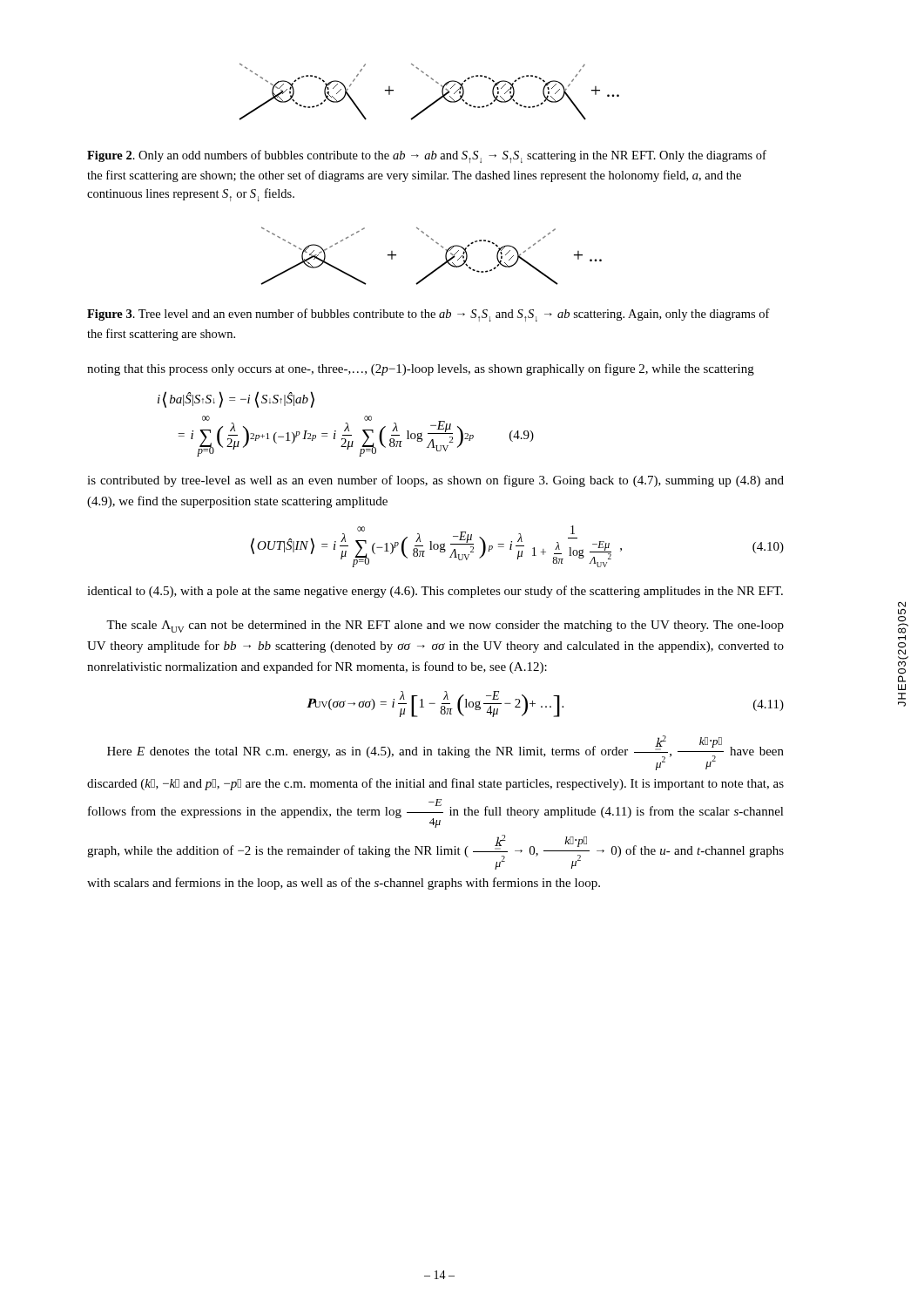Locate the formula that opens with "⟨ OUT | Ŝ"
924x1307 pixels.
[435, 546]
